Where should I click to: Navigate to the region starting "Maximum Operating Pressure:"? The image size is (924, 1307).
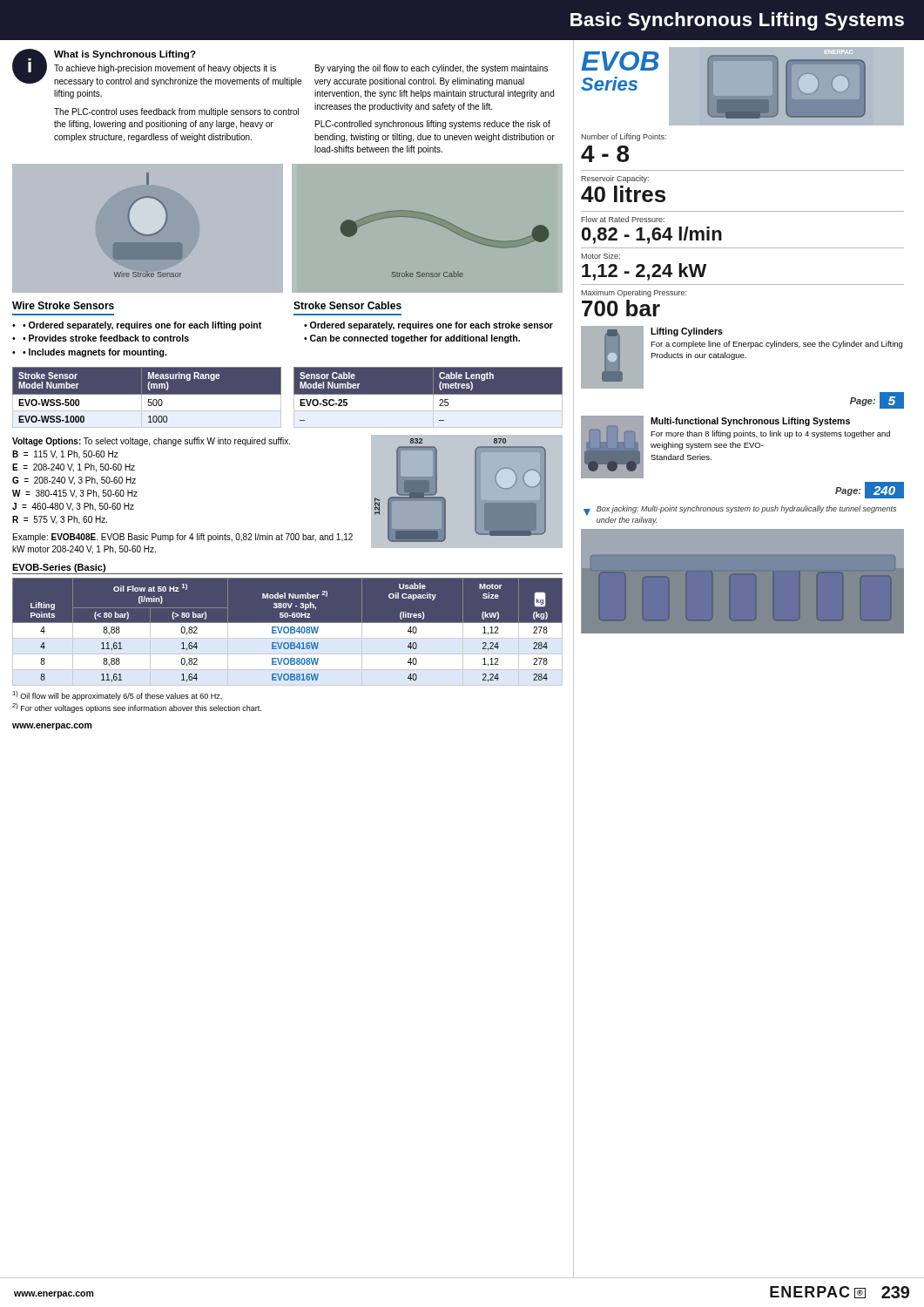(634, 293)
